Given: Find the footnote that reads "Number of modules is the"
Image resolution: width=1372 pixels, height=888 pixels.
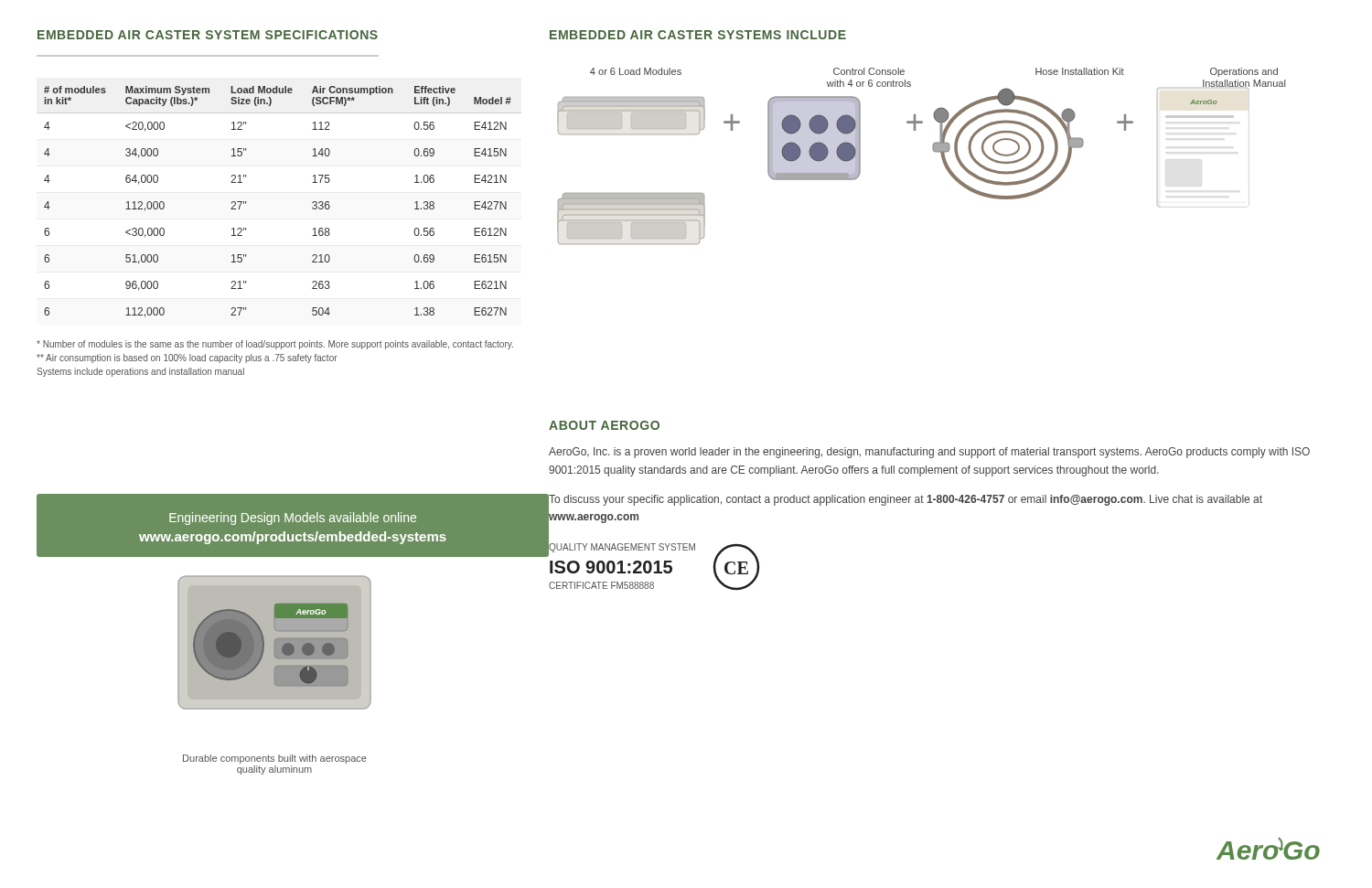Looking at the screenshot, I should click(275, 358).
